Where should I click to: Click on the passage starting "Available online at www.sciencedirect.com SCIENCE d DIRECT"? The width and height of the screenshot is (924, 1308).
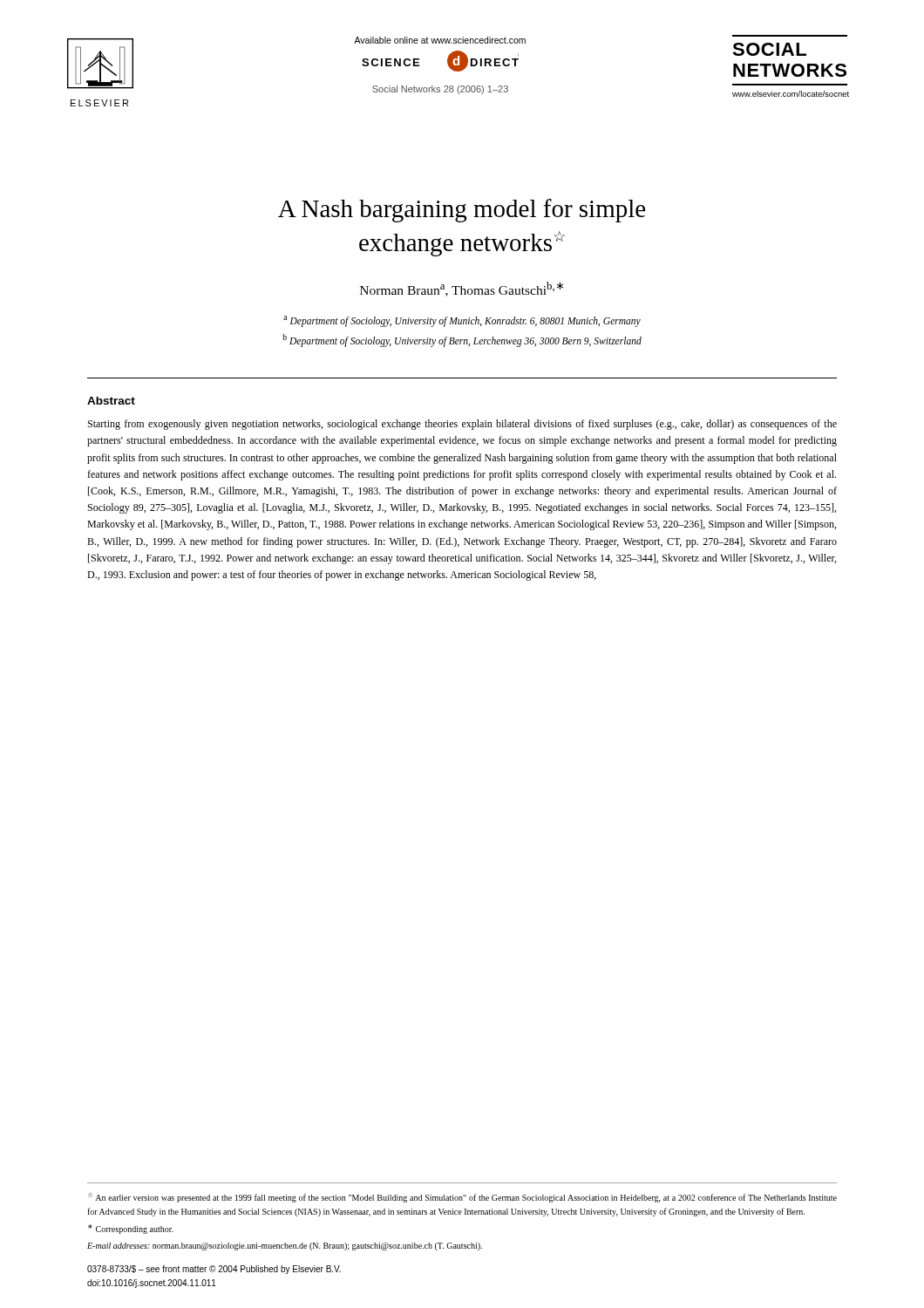[440, 54]
